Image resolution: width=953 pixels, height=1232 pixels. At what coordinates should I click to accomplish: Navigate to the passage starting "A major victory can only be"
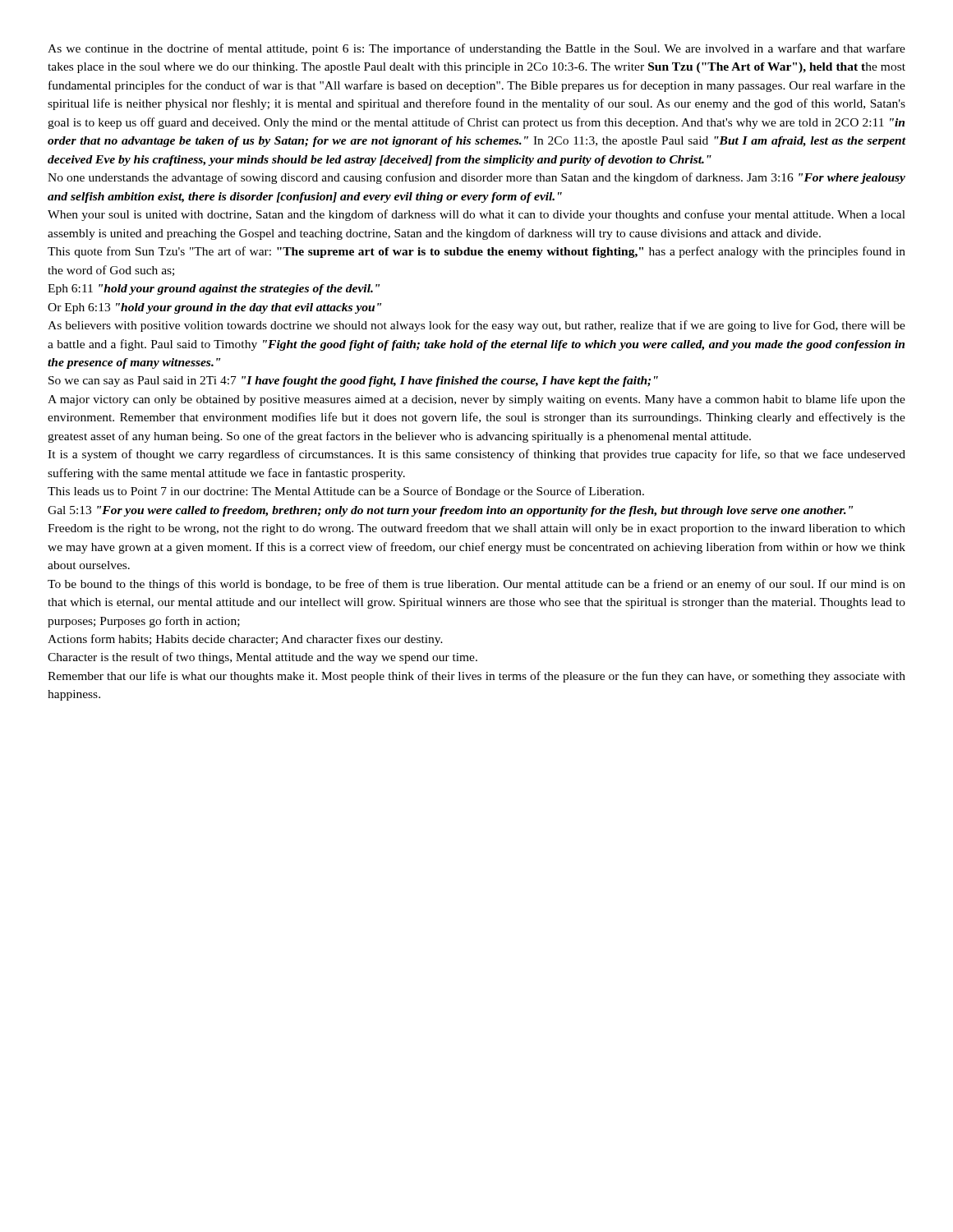point(476,417)
